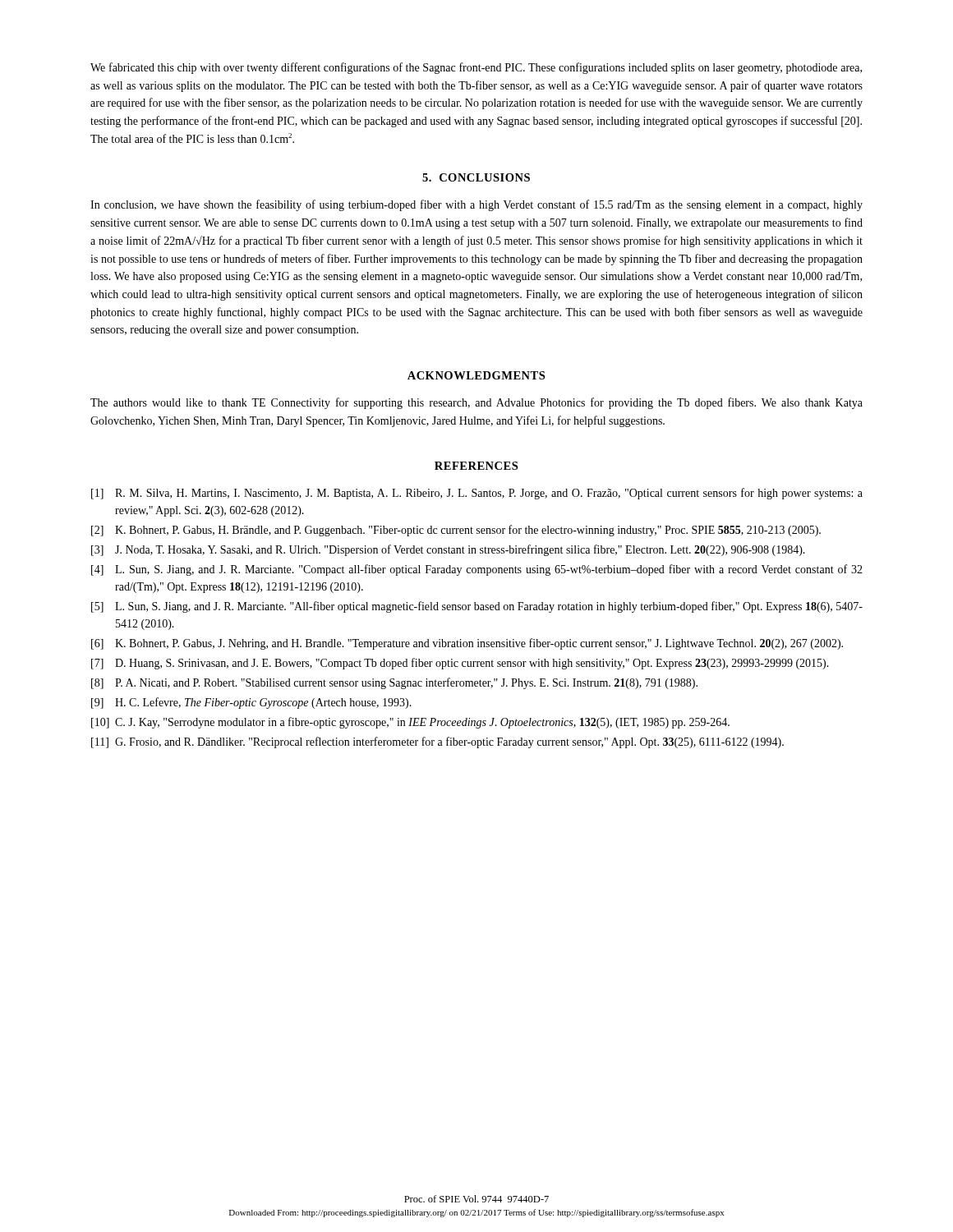Point to the passage starting "We fabricated this chip with over"

point(476,103)
